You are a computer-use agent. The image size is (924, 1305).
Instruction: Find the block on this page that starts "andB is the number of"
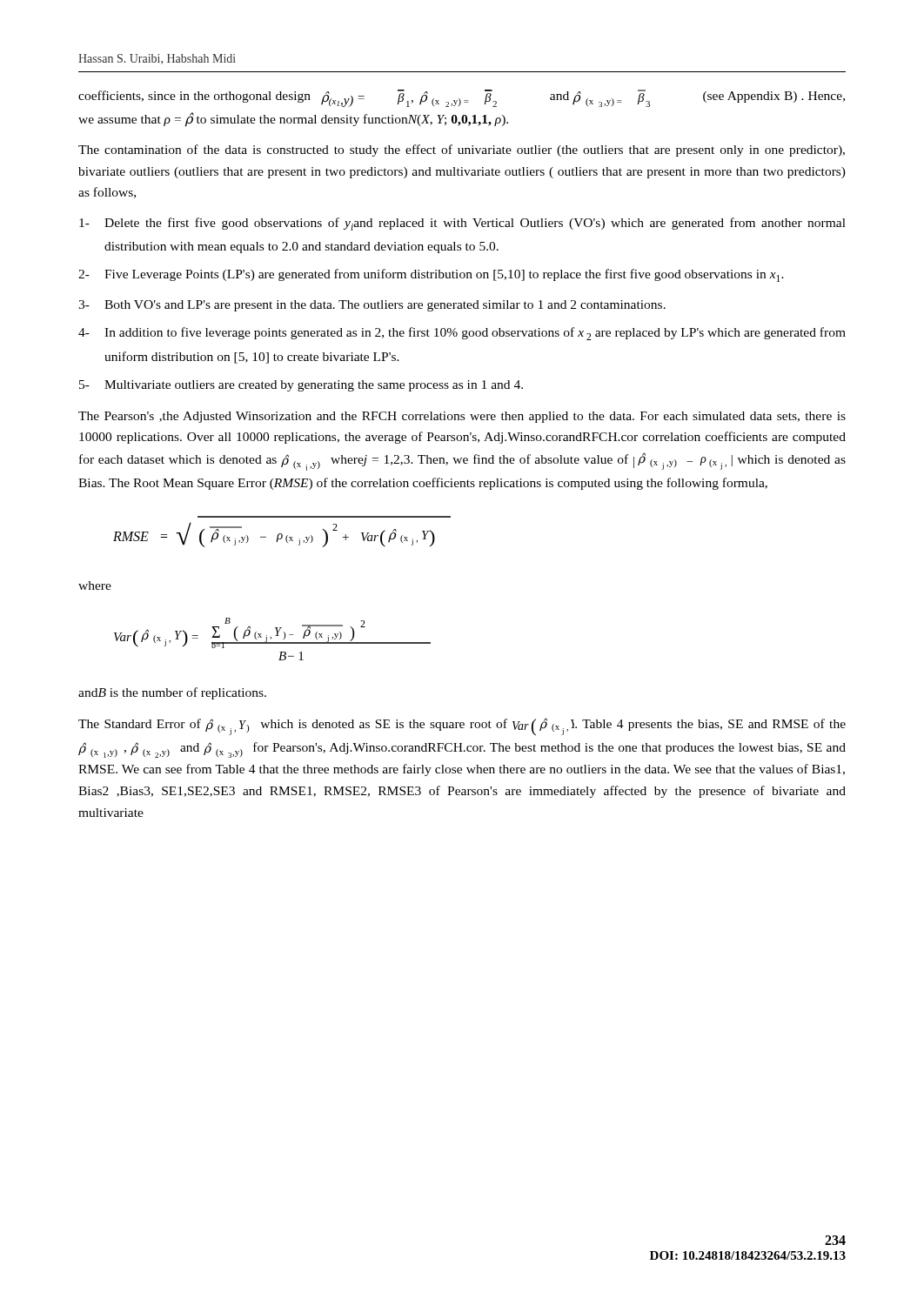point(173,692)
